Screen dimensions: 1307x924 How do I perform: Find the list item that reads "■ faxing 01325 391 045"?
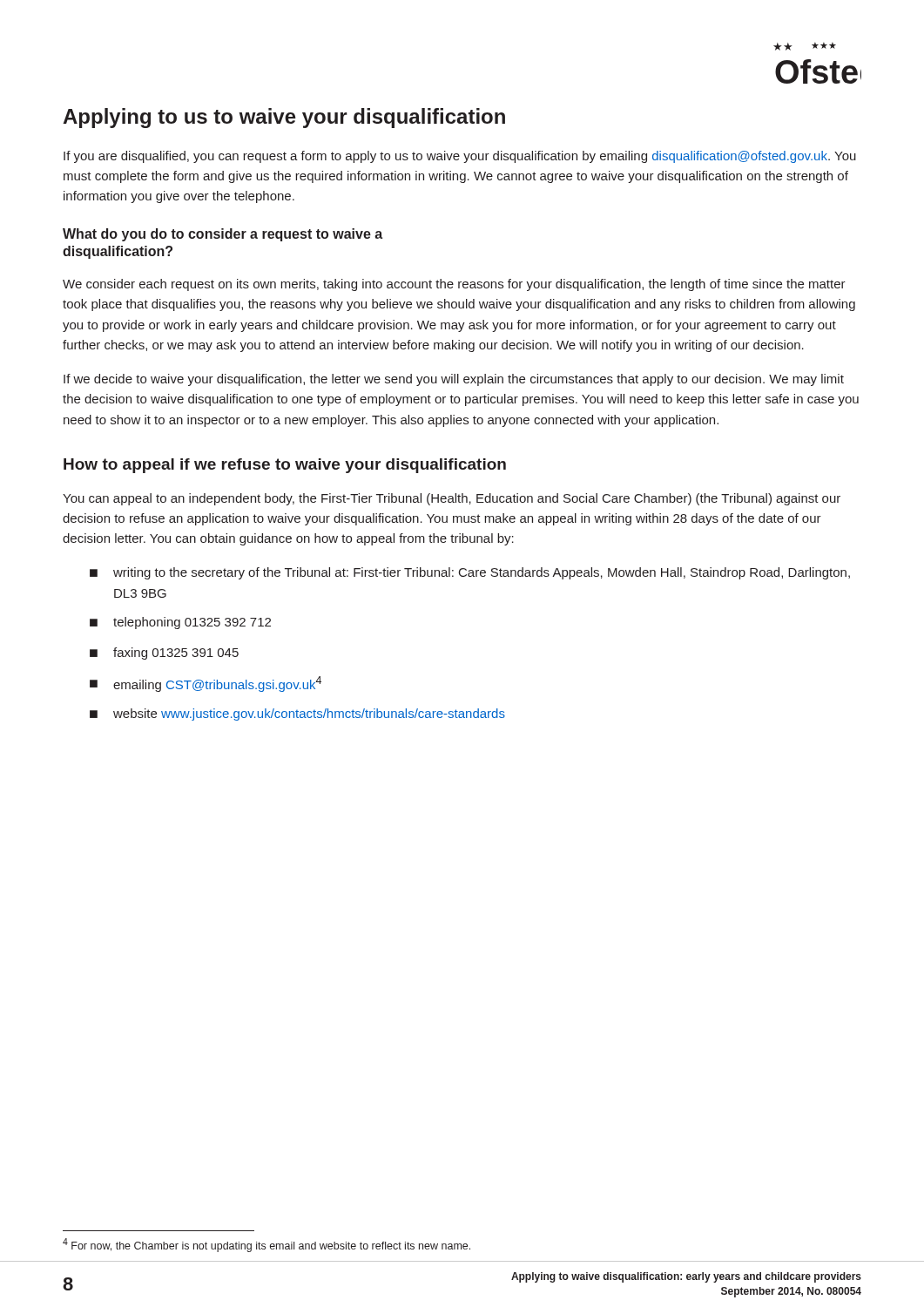(x=164, y=654)
